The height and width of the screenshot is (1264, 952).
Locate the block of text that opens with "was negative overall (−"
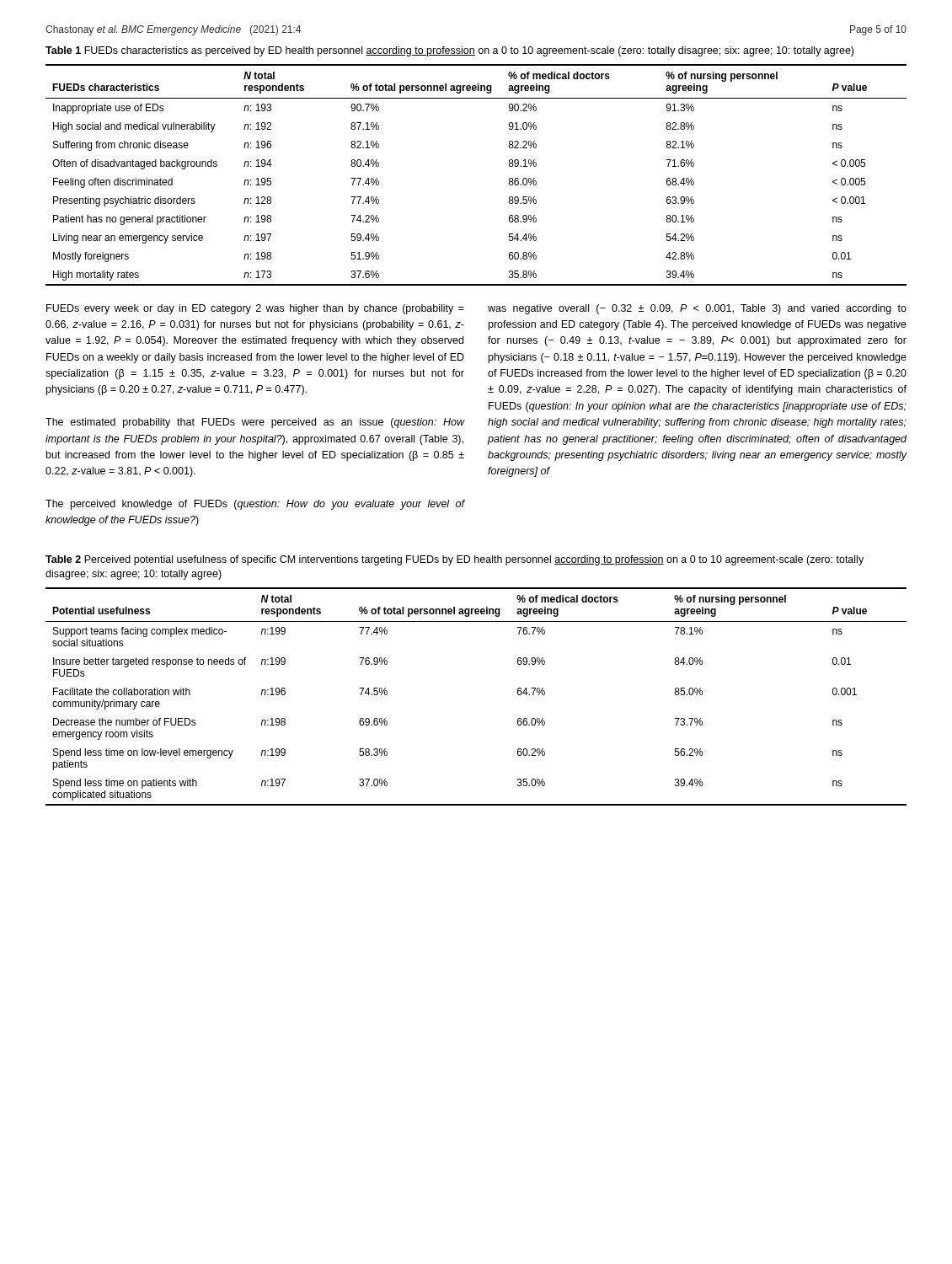(697, 390)
